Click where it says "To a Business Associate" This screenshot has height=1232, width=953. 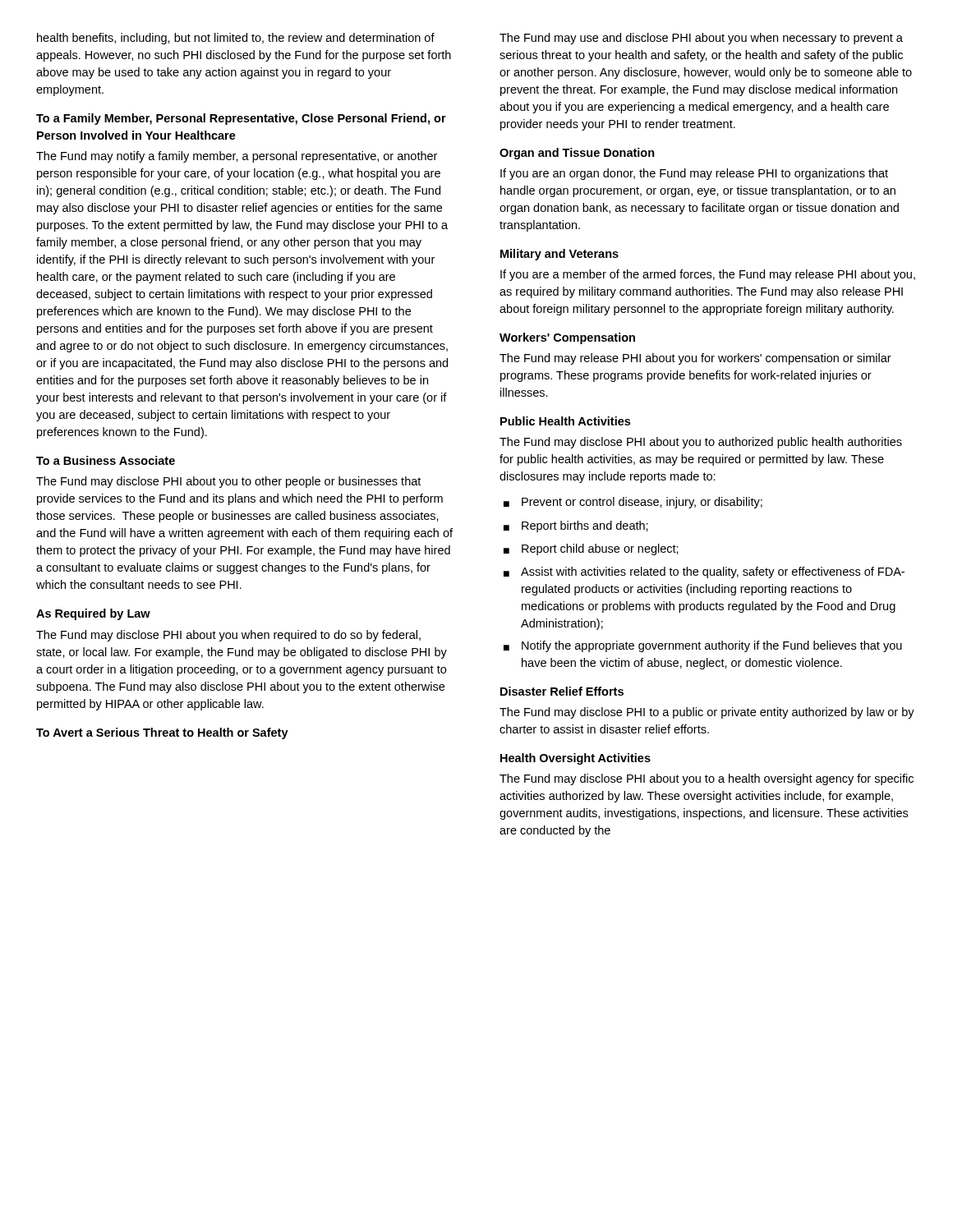106,461
